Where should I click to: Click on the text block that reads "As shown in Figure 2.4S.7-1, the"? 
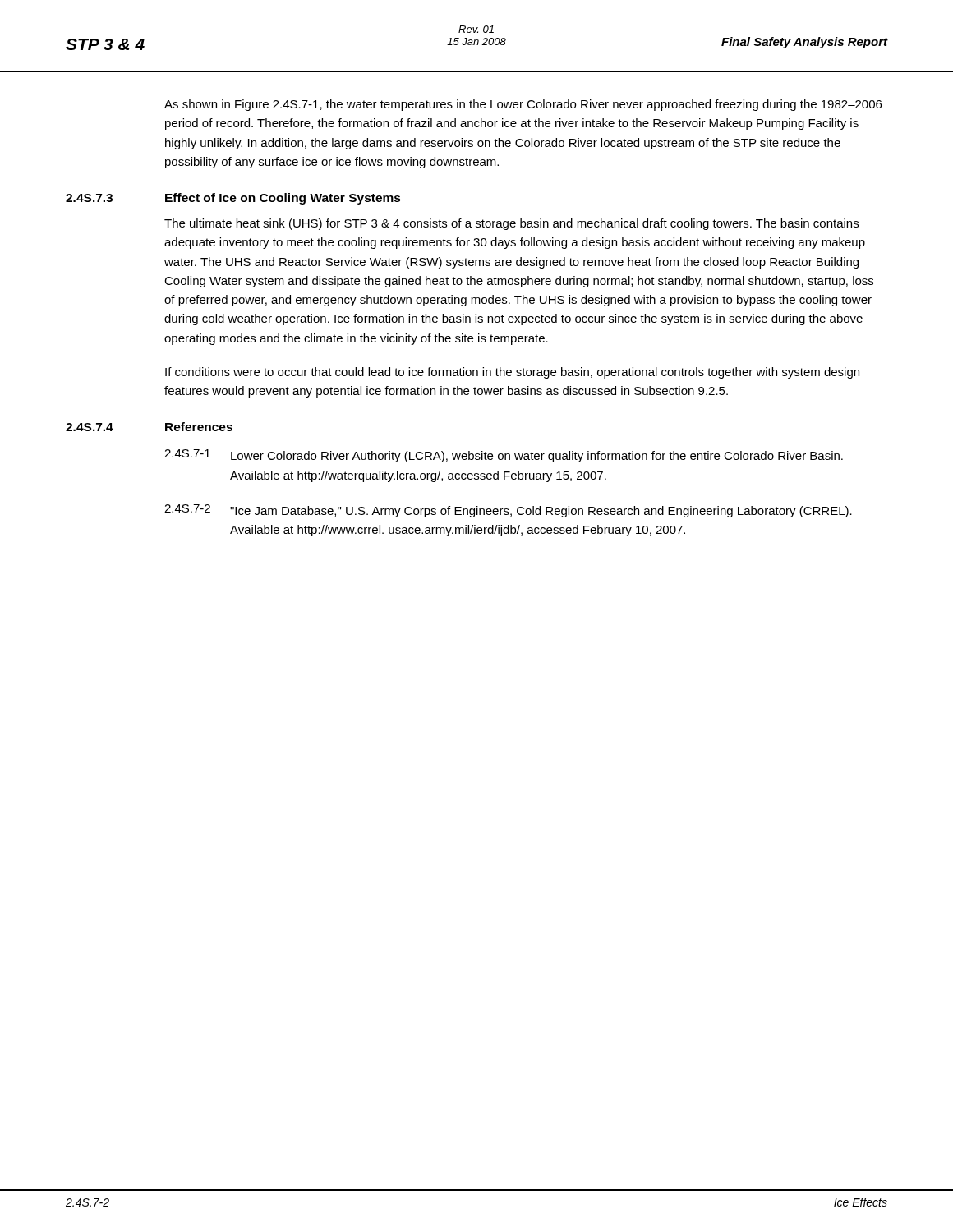523,133
